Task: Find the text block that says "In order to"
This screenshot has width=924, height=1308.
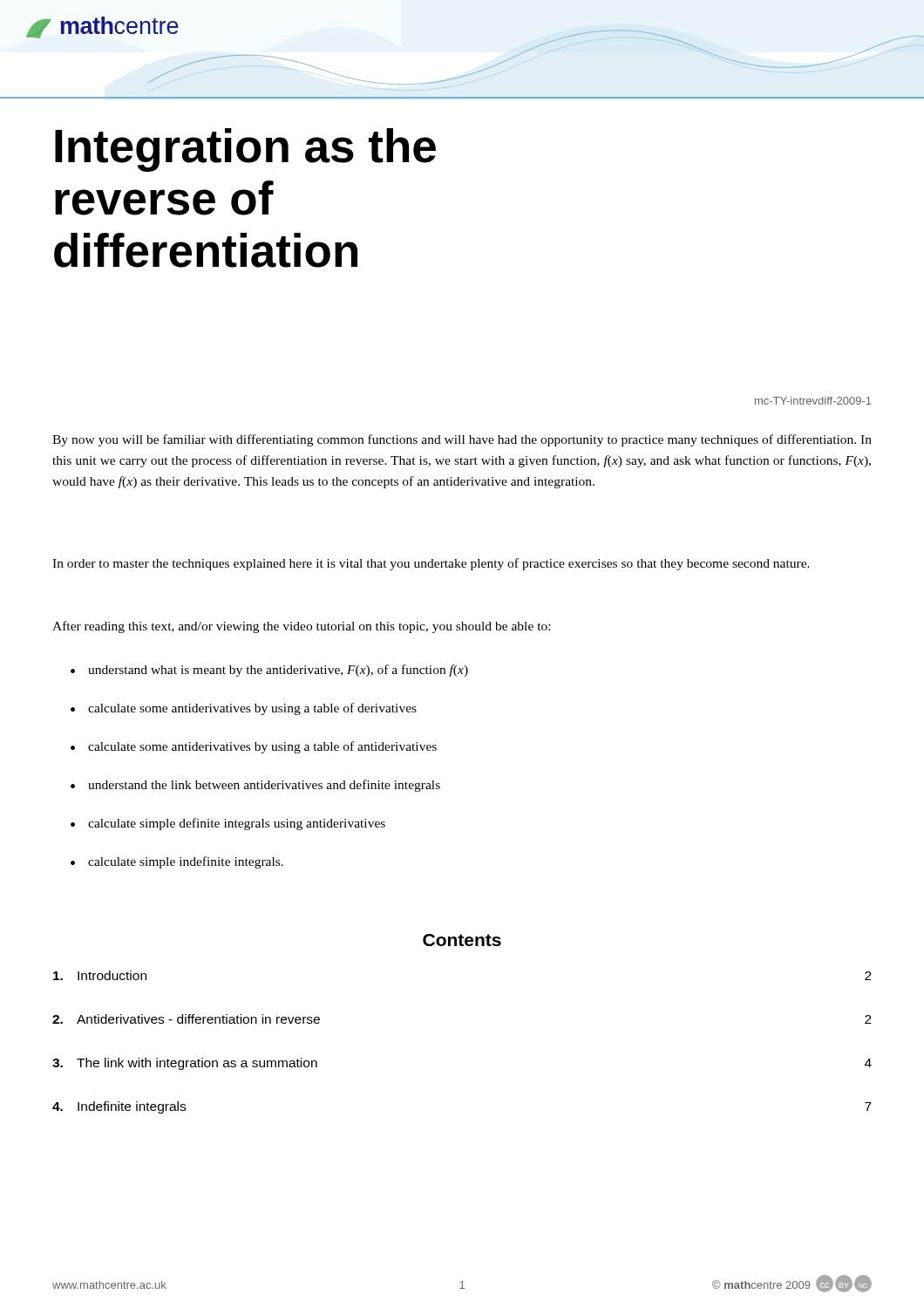Action: click(x=431, y=563)
